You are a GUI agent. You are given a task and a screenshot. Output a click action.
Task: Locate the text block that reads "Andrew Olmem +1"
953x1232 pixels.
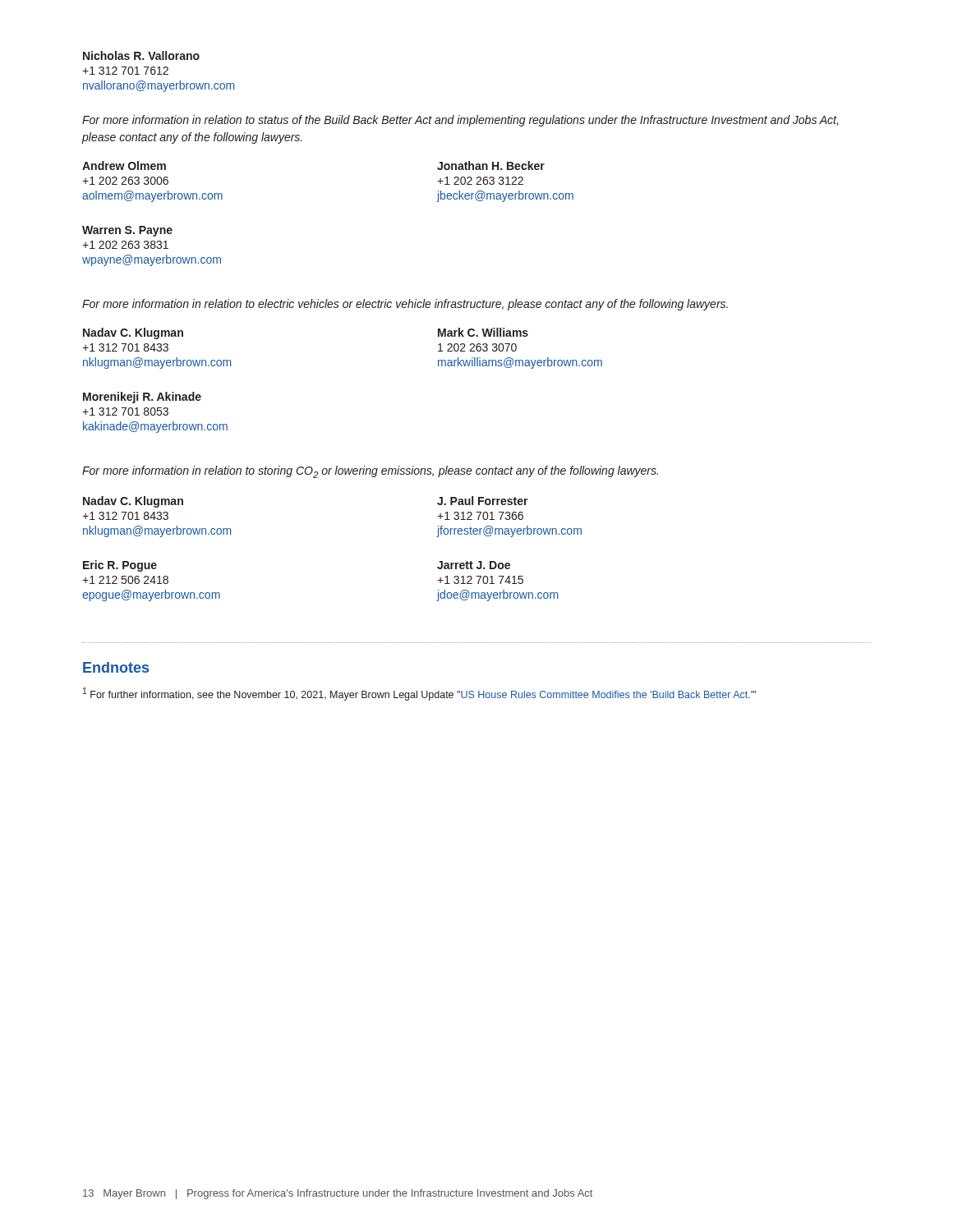tap(124, 165)
